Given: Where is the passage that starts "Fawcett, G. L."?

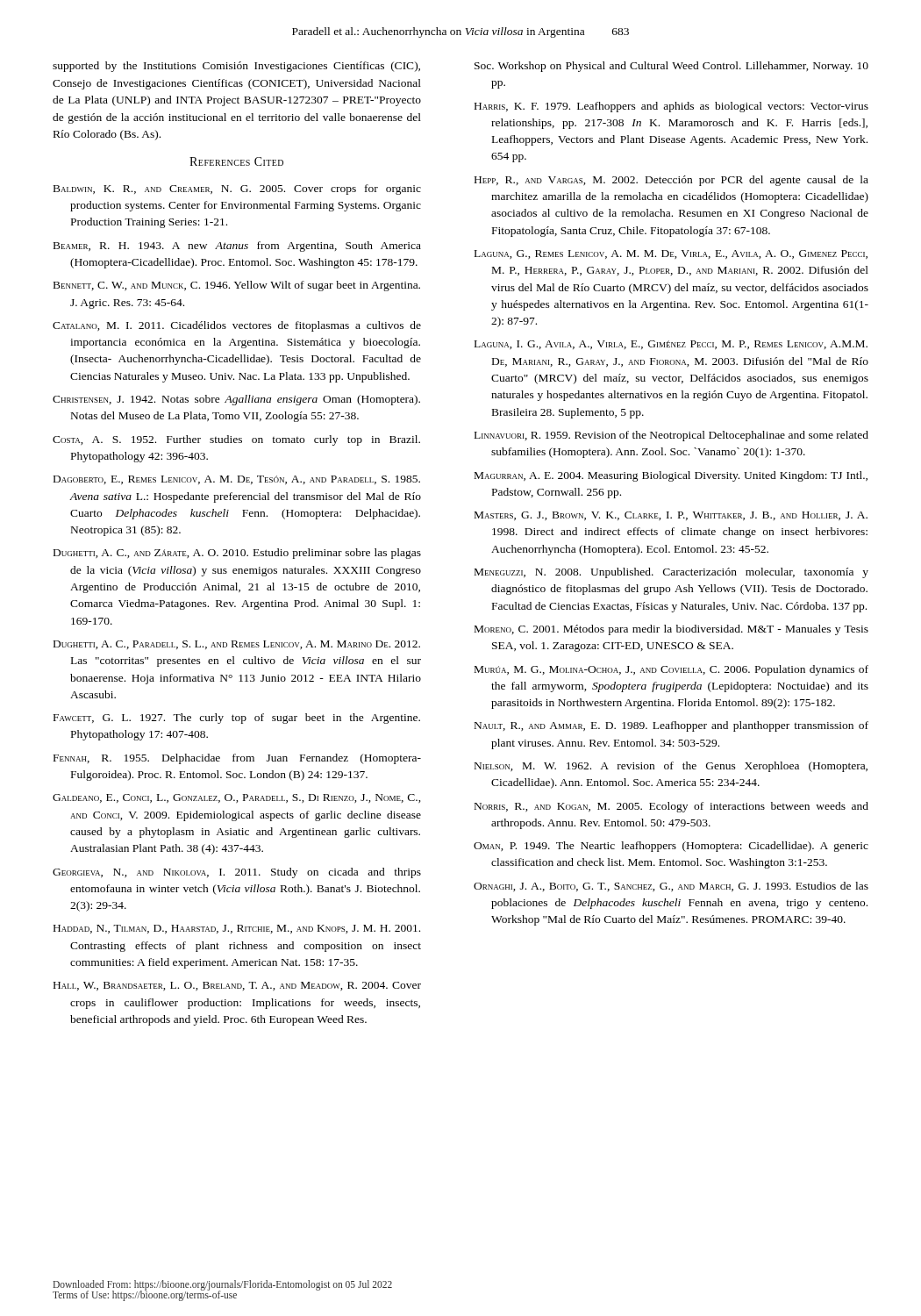Looking at the screenshot, I should point(237,726).
